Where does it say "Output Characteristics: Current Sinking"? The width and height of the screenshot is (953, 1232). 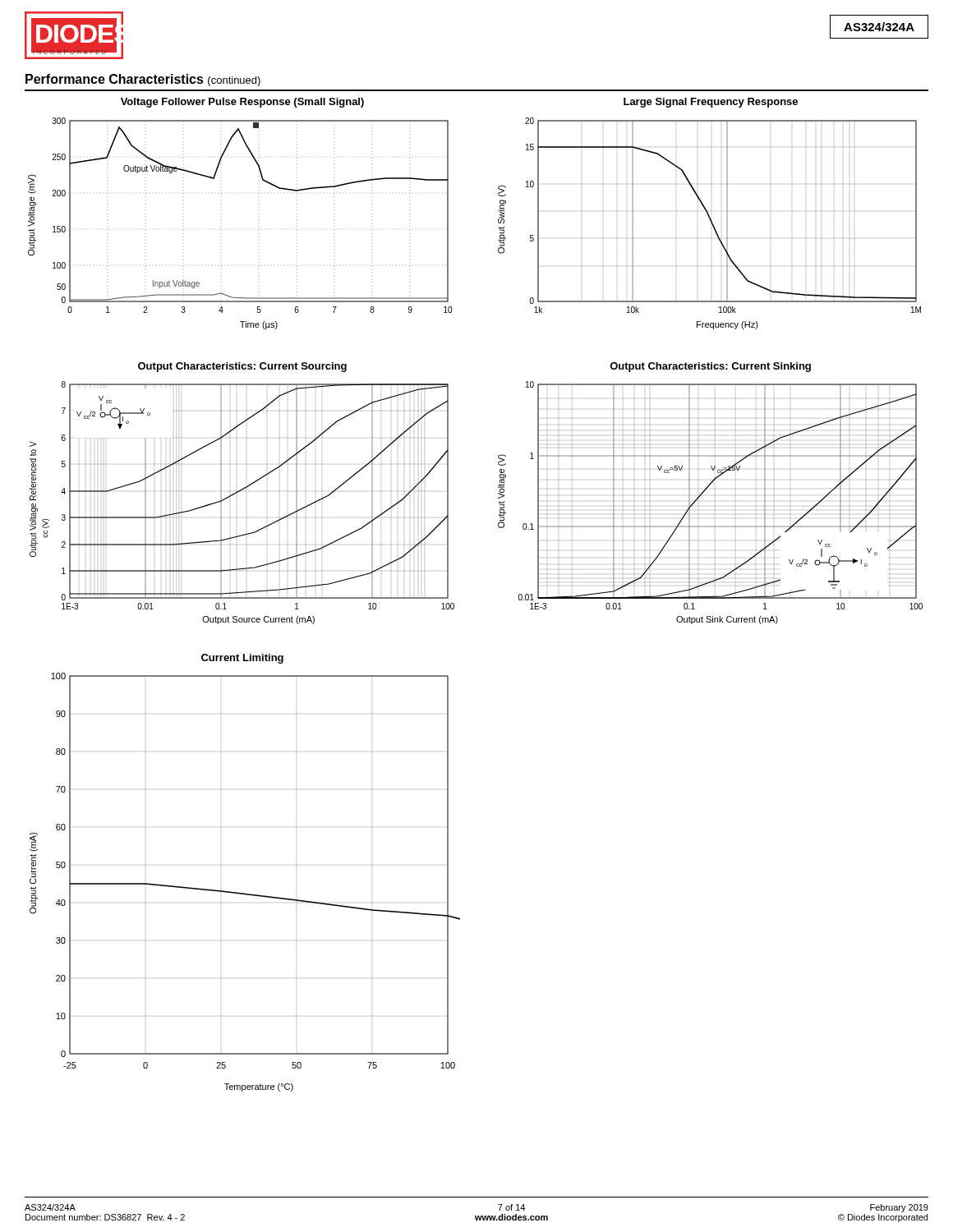[x=711, y=366]
